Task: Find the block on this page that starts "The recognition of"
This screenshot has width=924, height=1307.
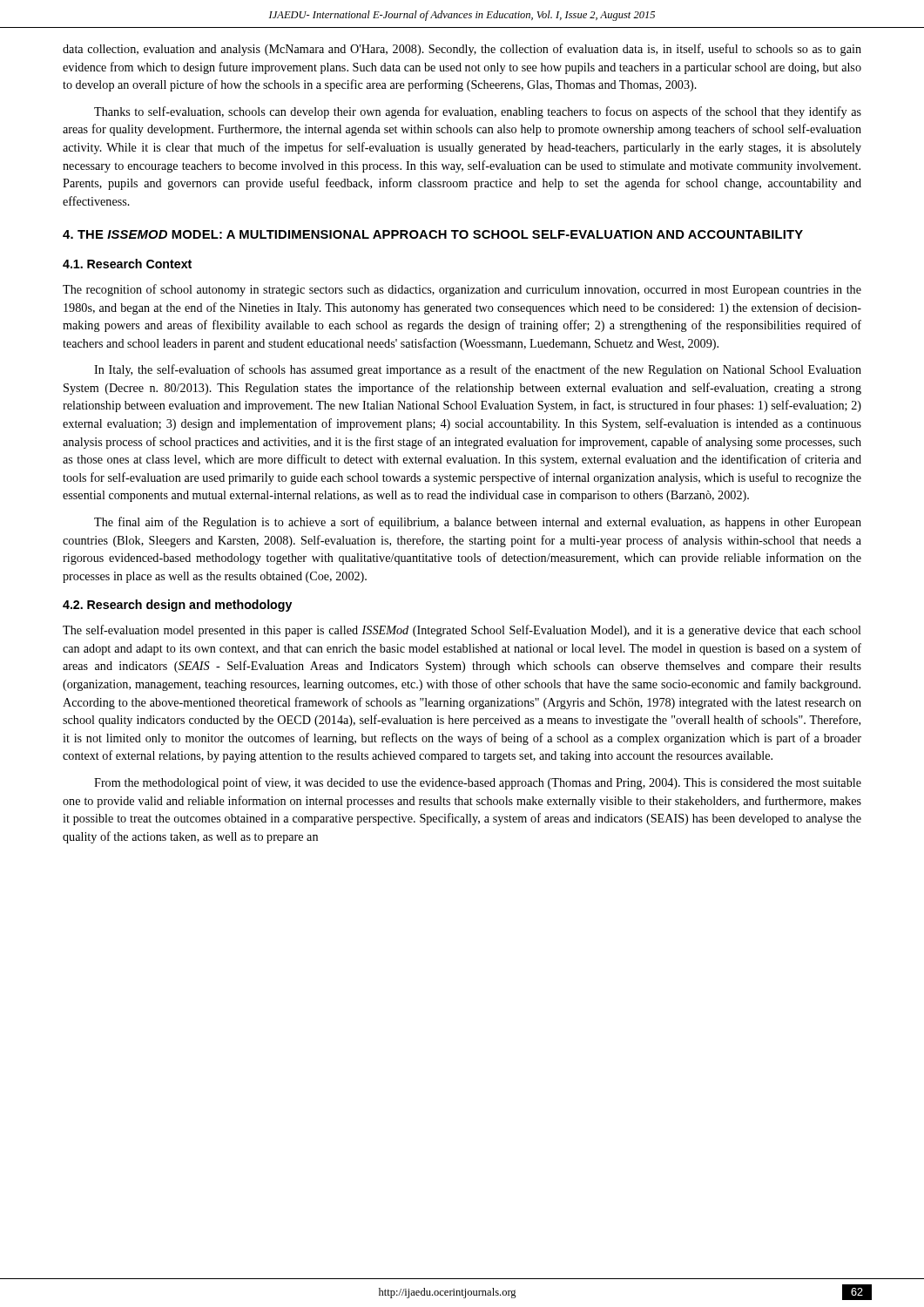Action: [x=462, y=316]
